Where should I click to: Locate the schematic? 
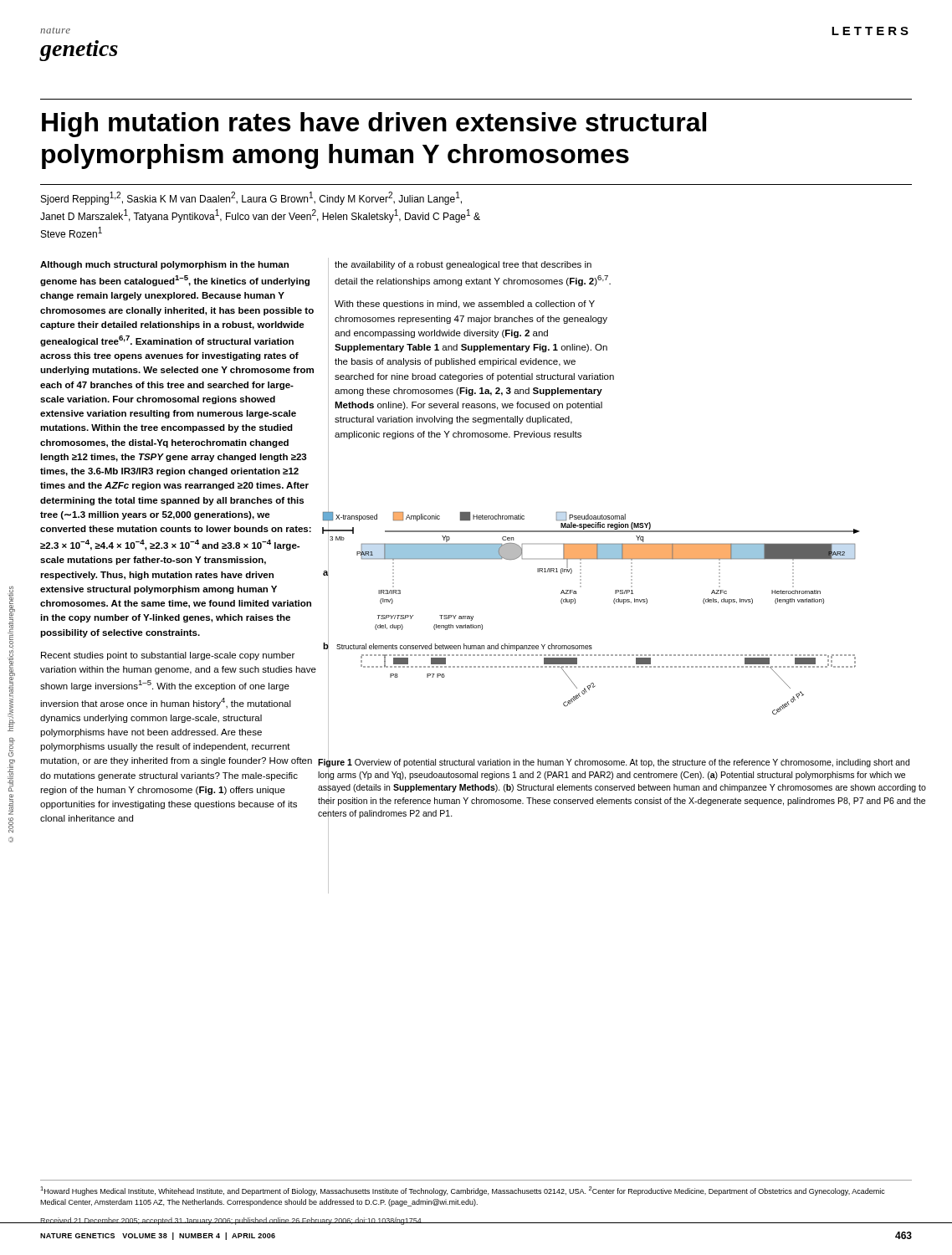[635, 664]
